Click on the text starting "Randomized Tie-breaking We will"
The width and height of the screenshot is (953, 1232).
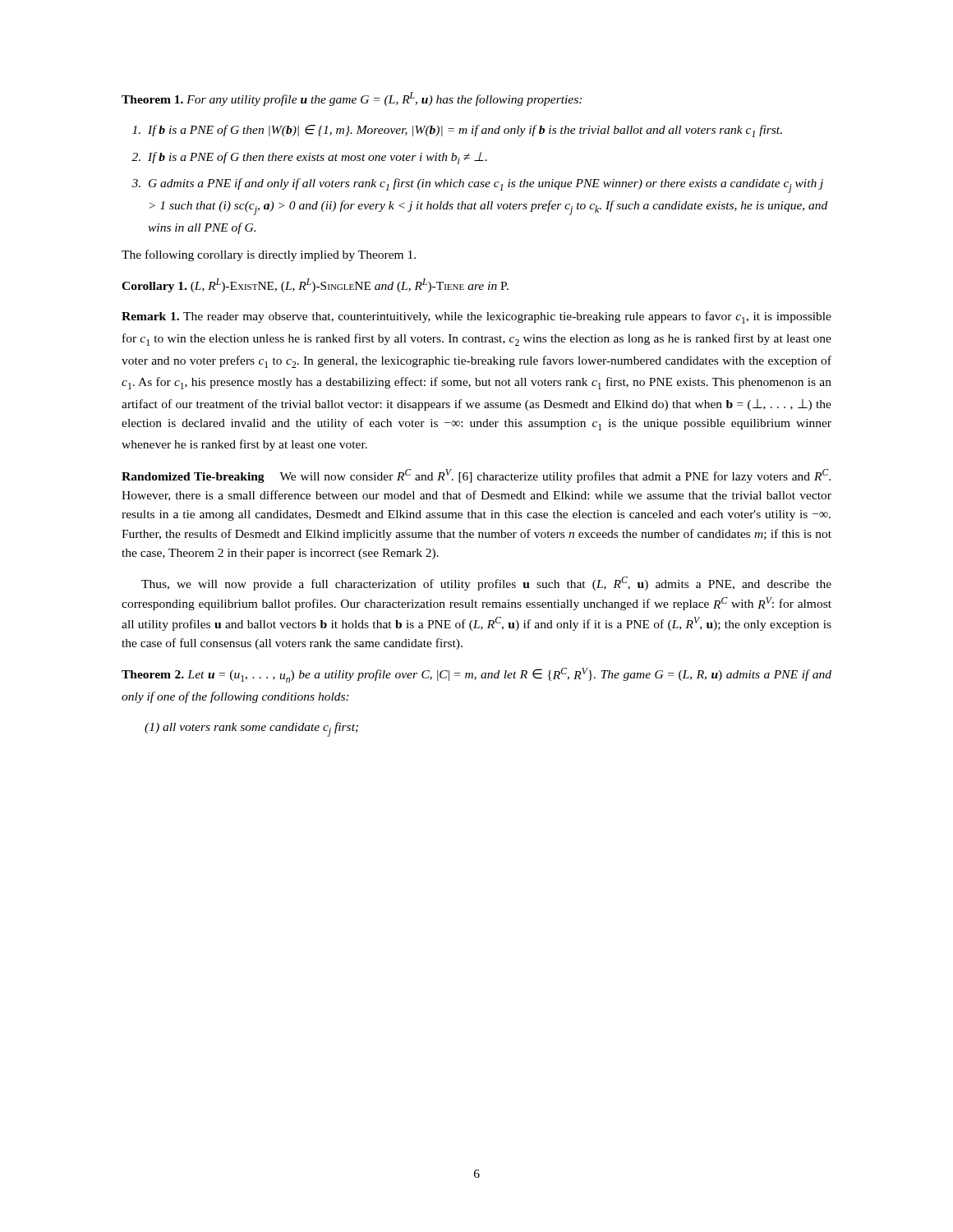(x=476, y=513)
